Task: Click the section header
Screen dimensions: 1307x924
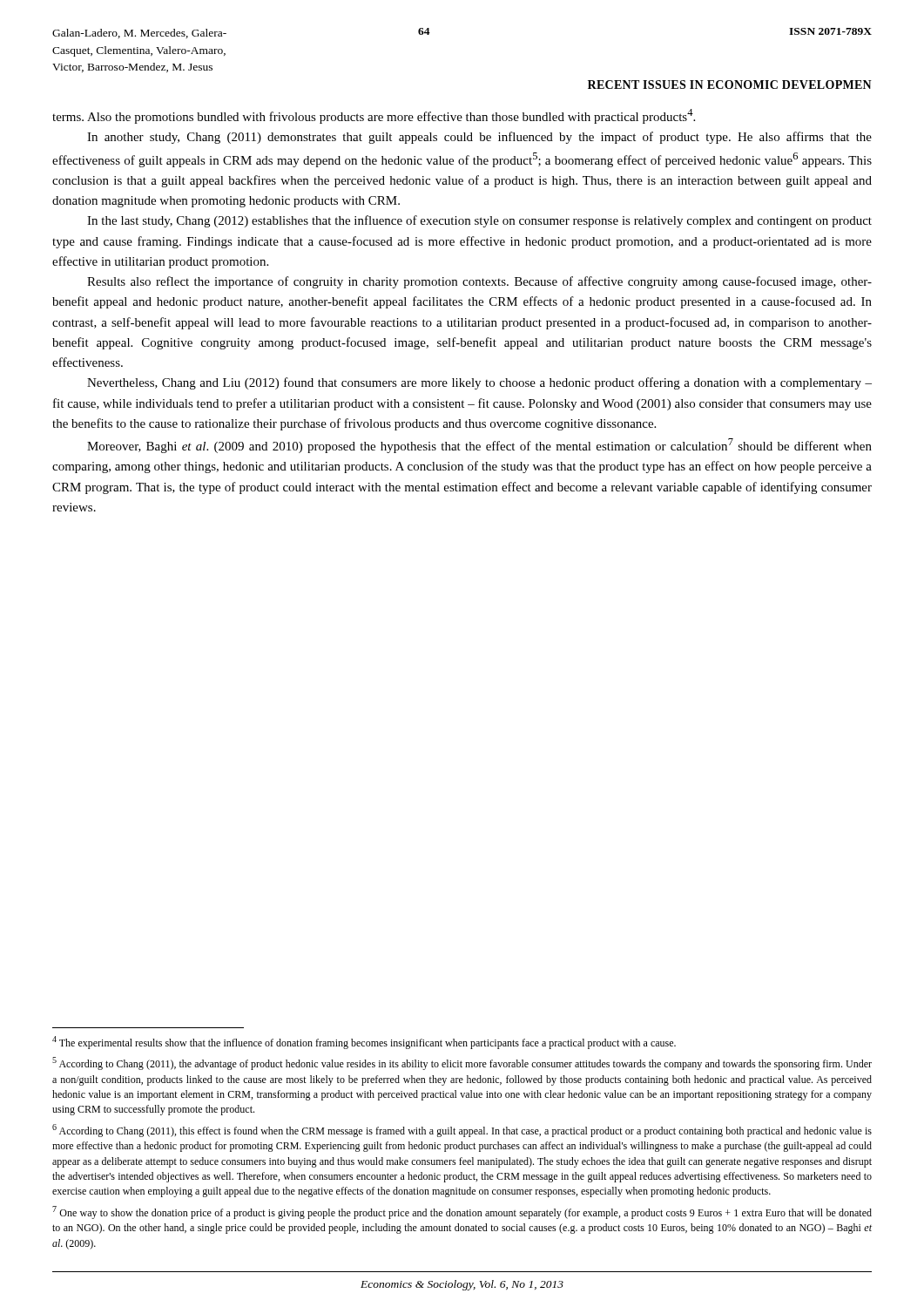Action: (730, 85)
